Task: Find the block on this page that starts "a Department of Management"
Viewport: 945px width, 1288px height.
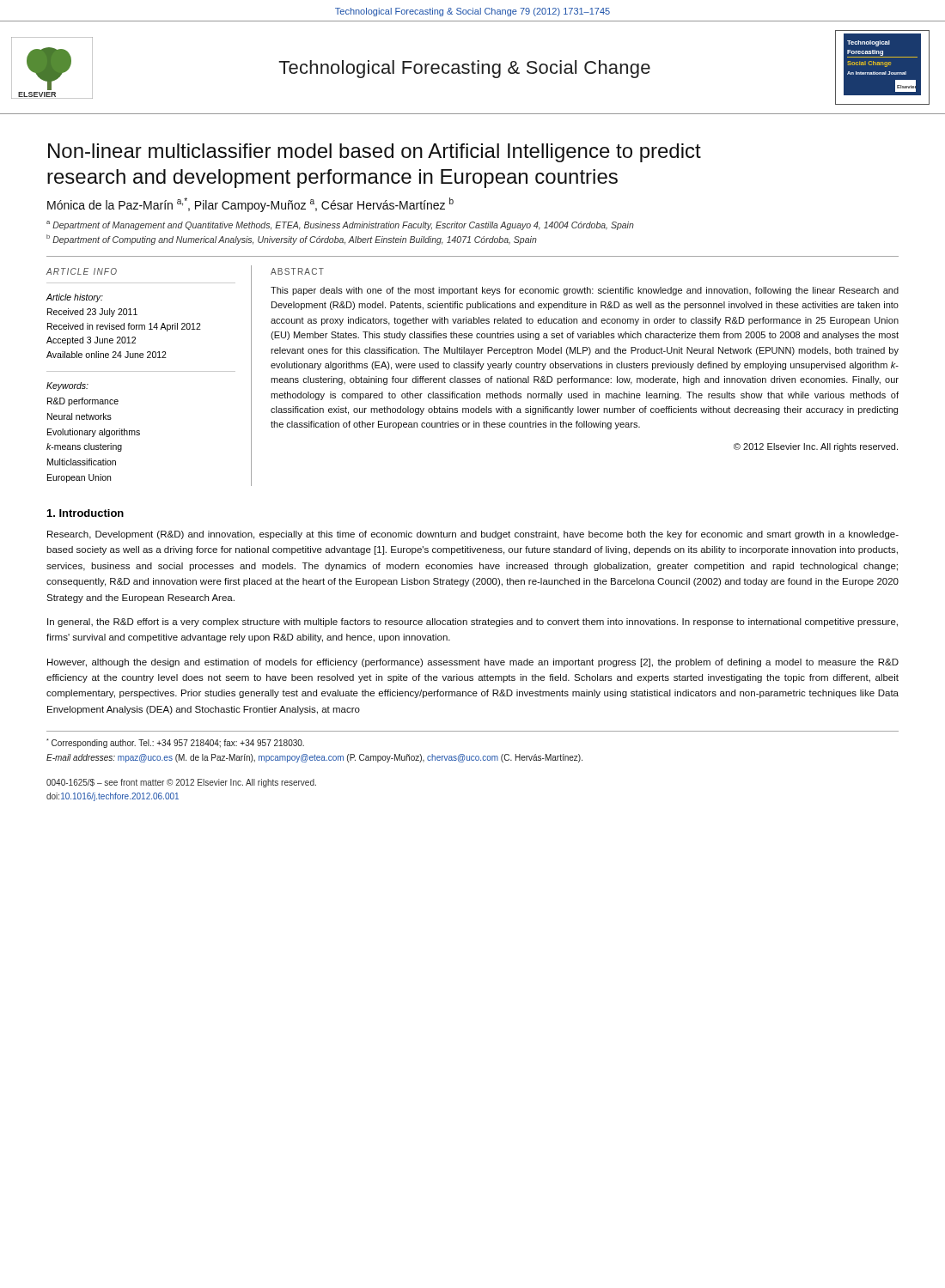Action: [x=340, y=231]
